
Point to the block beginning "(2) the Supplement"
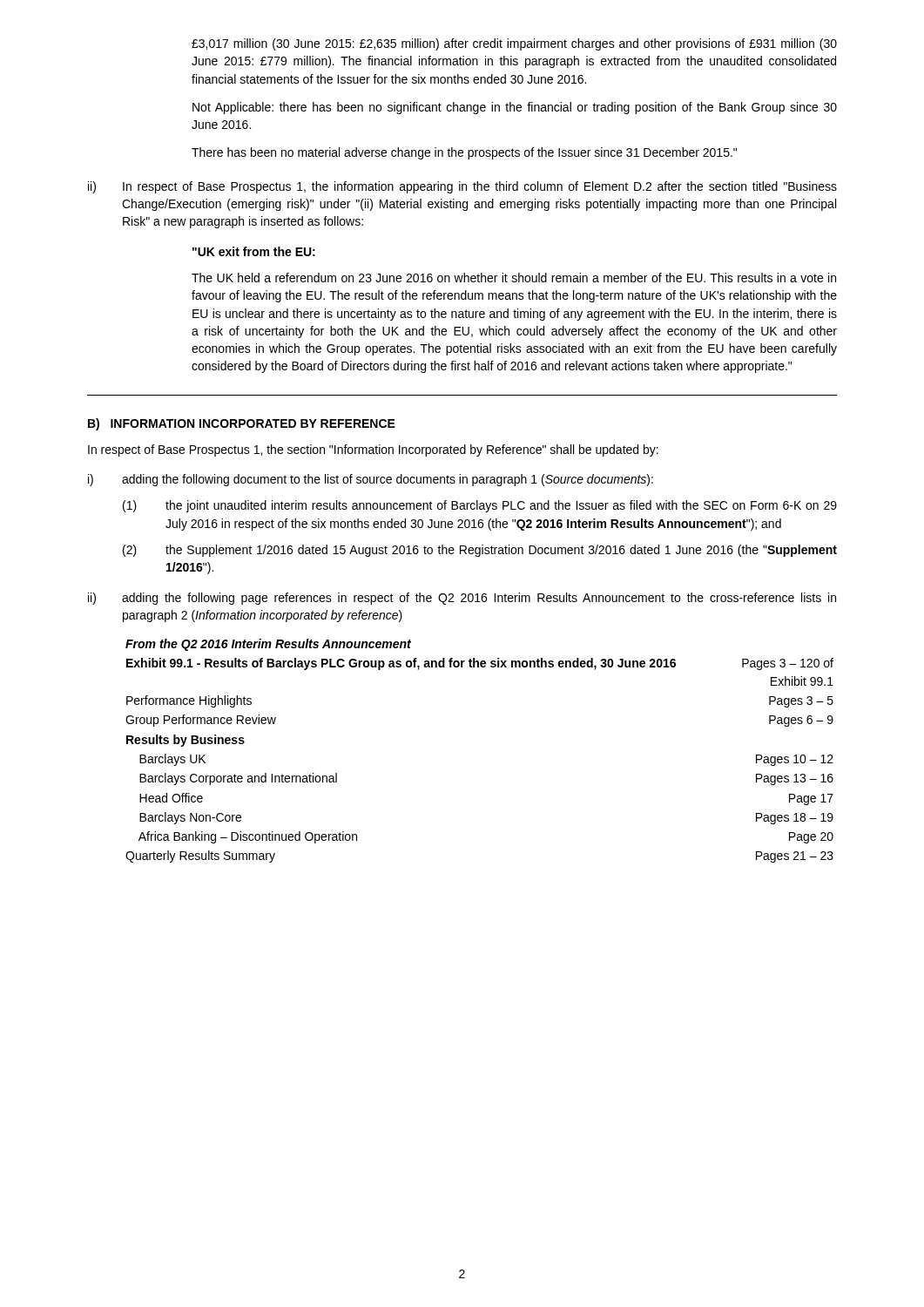click(479, 559)
